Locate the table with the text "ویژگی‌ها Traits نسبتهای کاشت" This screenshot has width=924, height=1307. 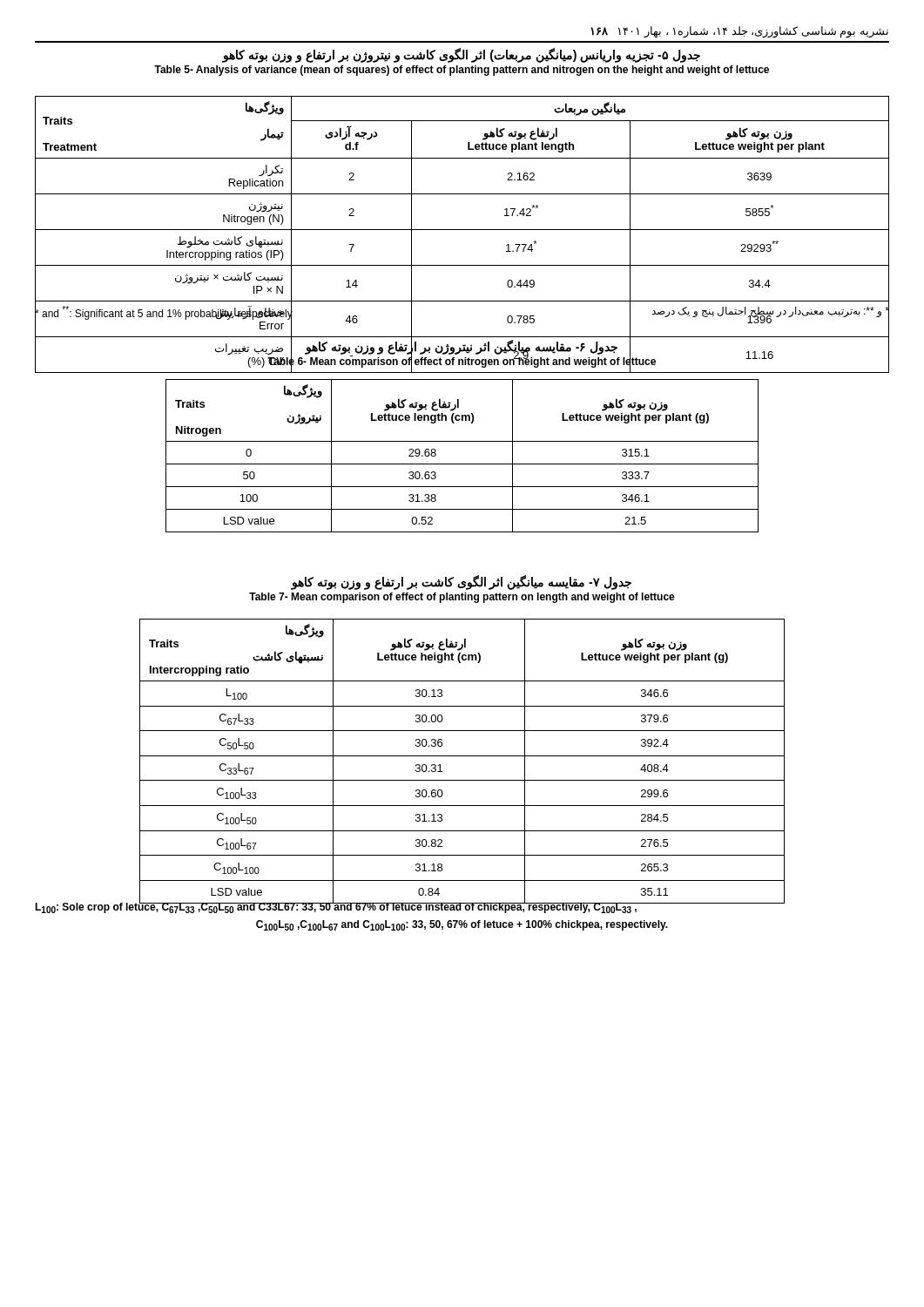pyautogui.click(x=462, y=761)
